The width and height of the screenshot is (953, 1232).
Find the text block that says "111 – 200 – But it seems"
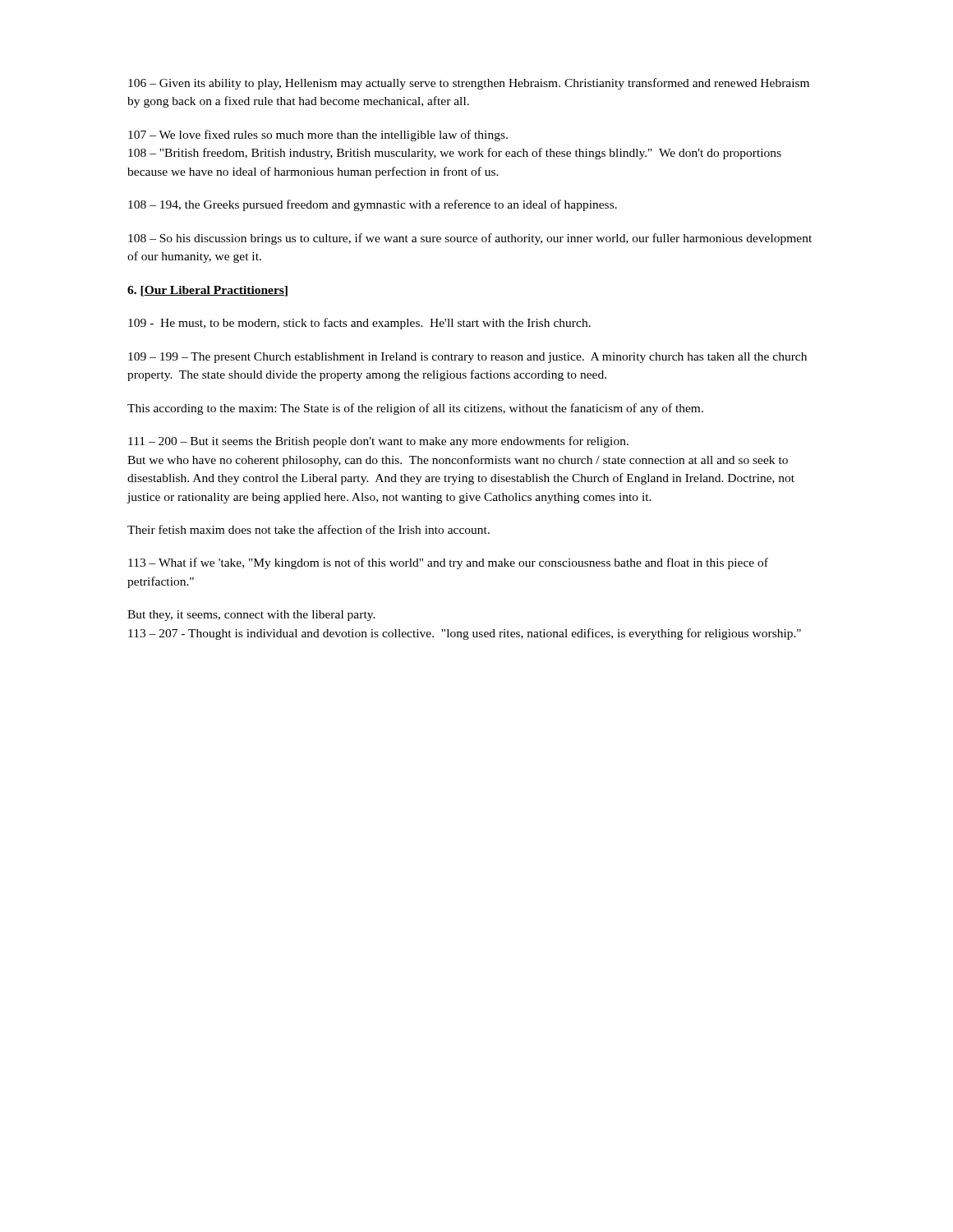tap(461, 468)
